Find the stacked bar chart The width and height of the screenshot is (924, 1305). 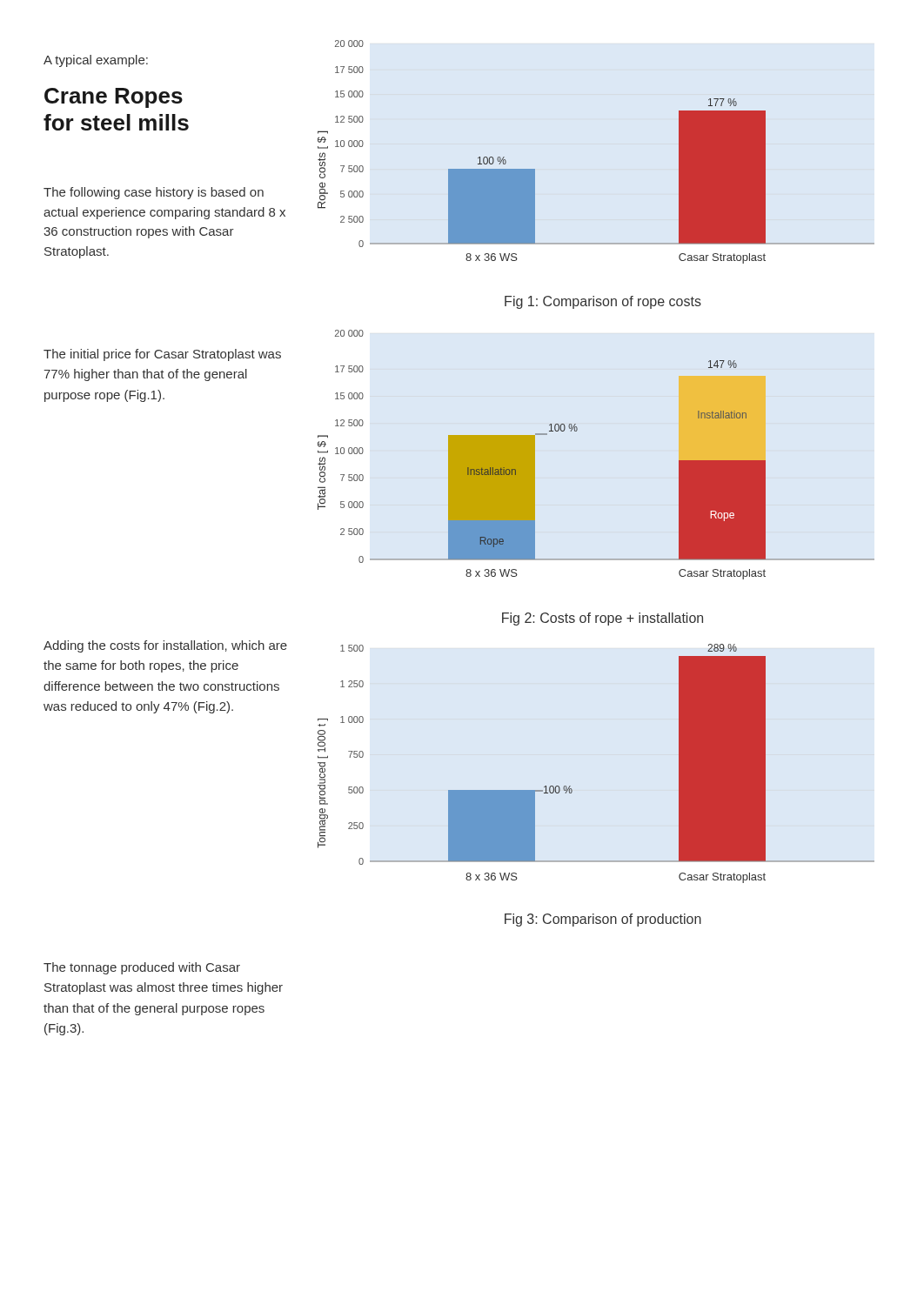(x=603, y=468)
